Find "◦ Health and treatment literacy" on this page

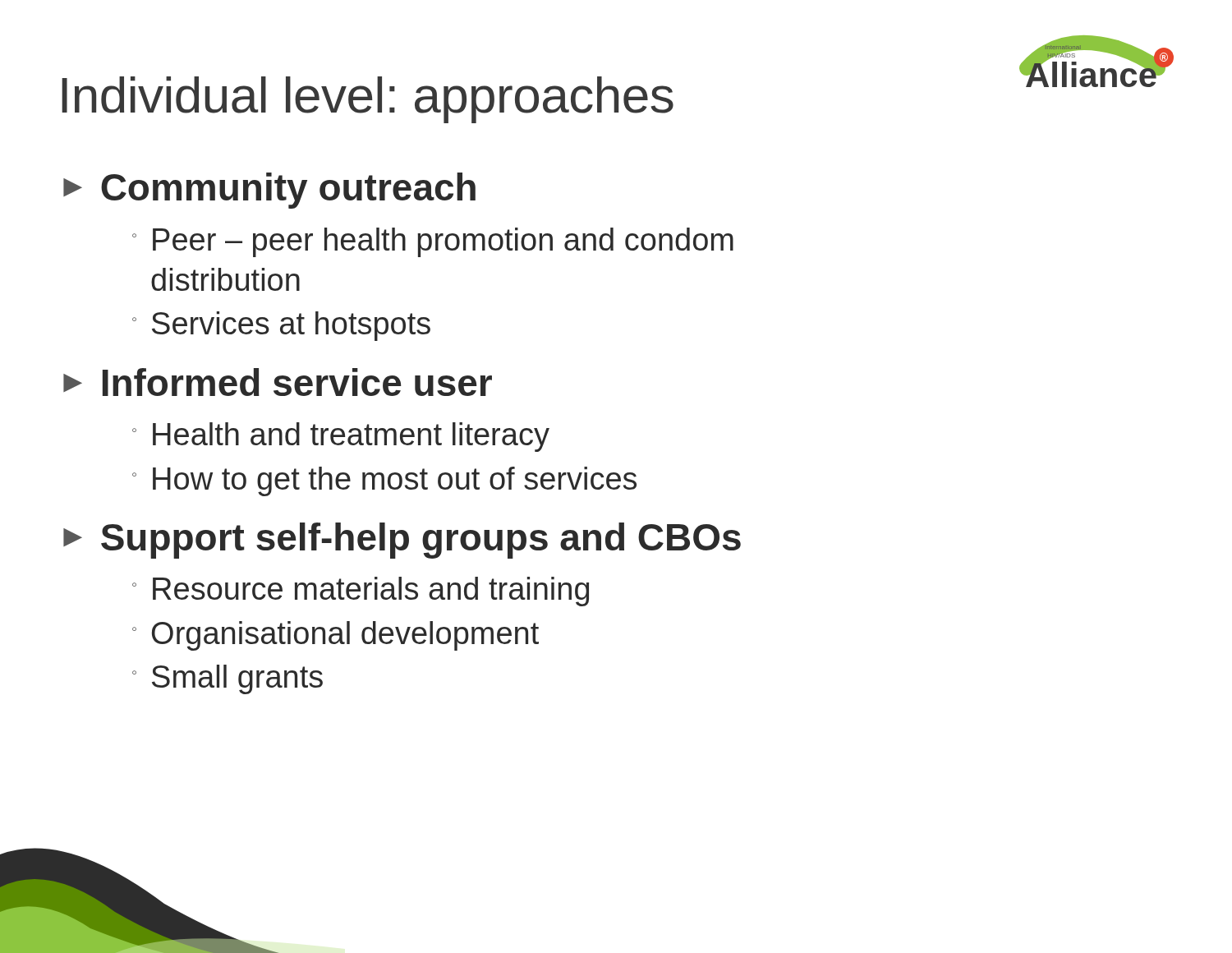[341, 437]
